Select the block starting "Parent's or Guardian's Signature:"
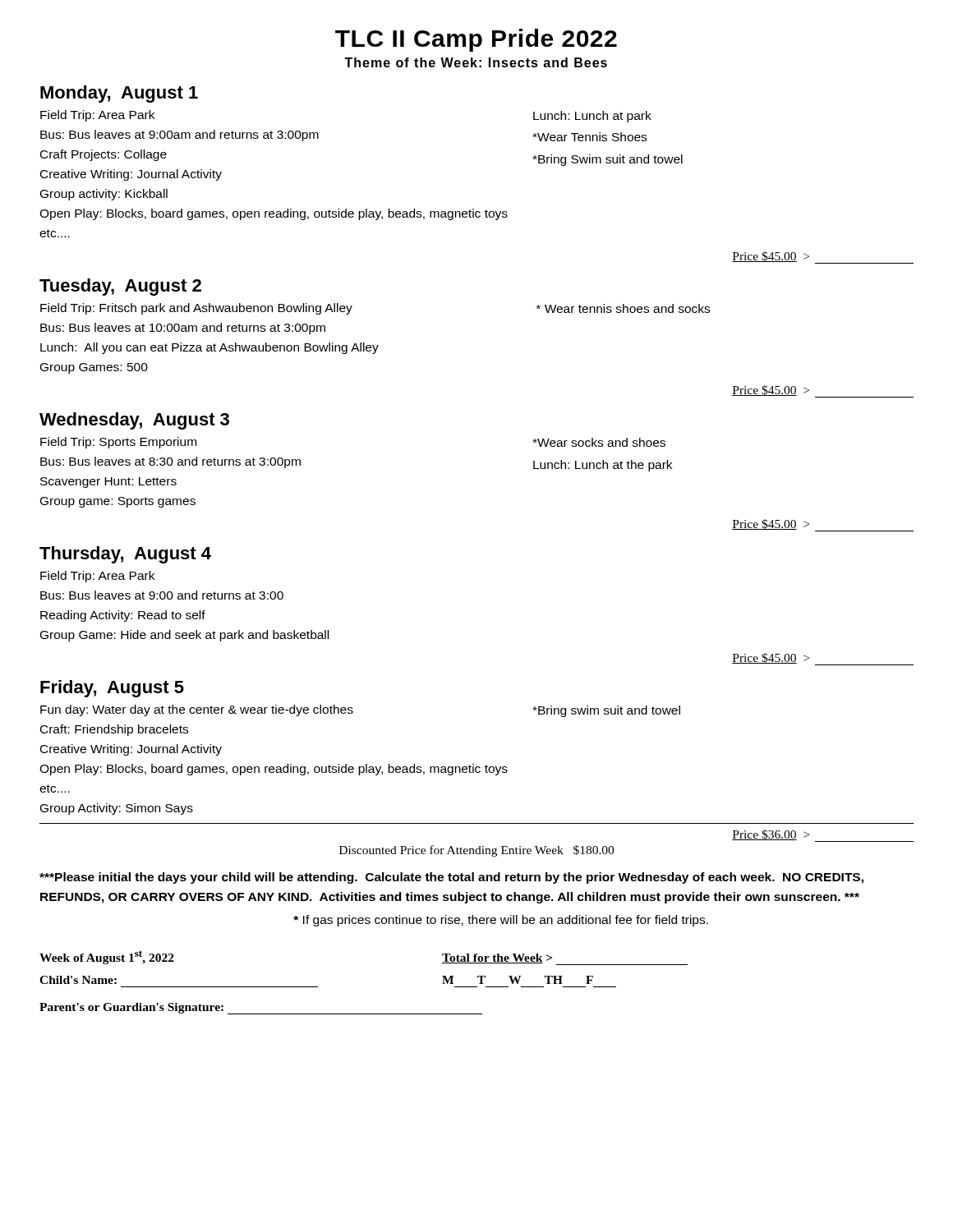This screenshot has width=953, height=1232. coord(261,1006)
